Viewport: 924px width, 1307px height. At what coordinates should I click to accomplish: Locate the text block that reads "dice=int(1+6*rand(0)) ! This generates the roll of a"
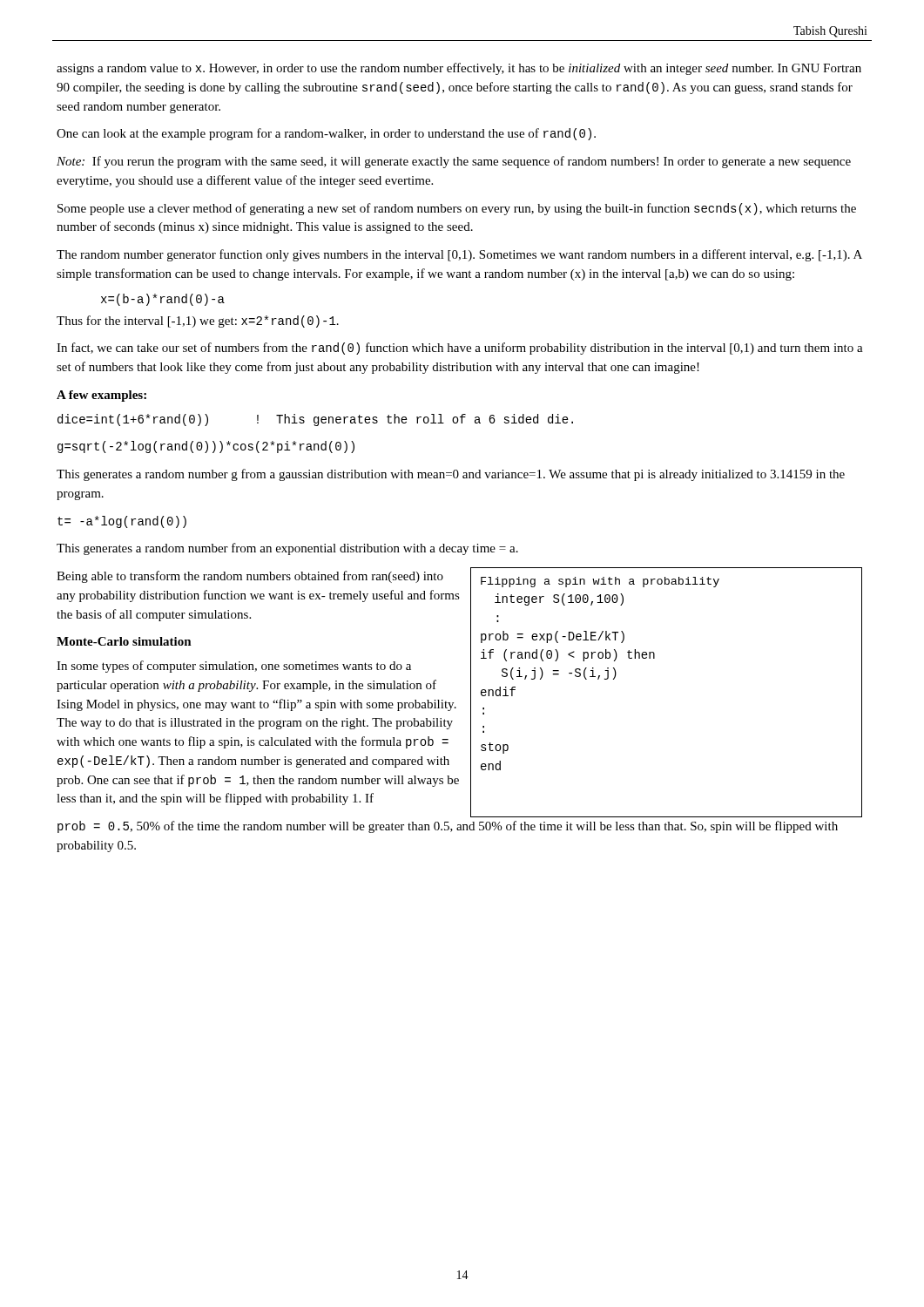click(462, 419)
